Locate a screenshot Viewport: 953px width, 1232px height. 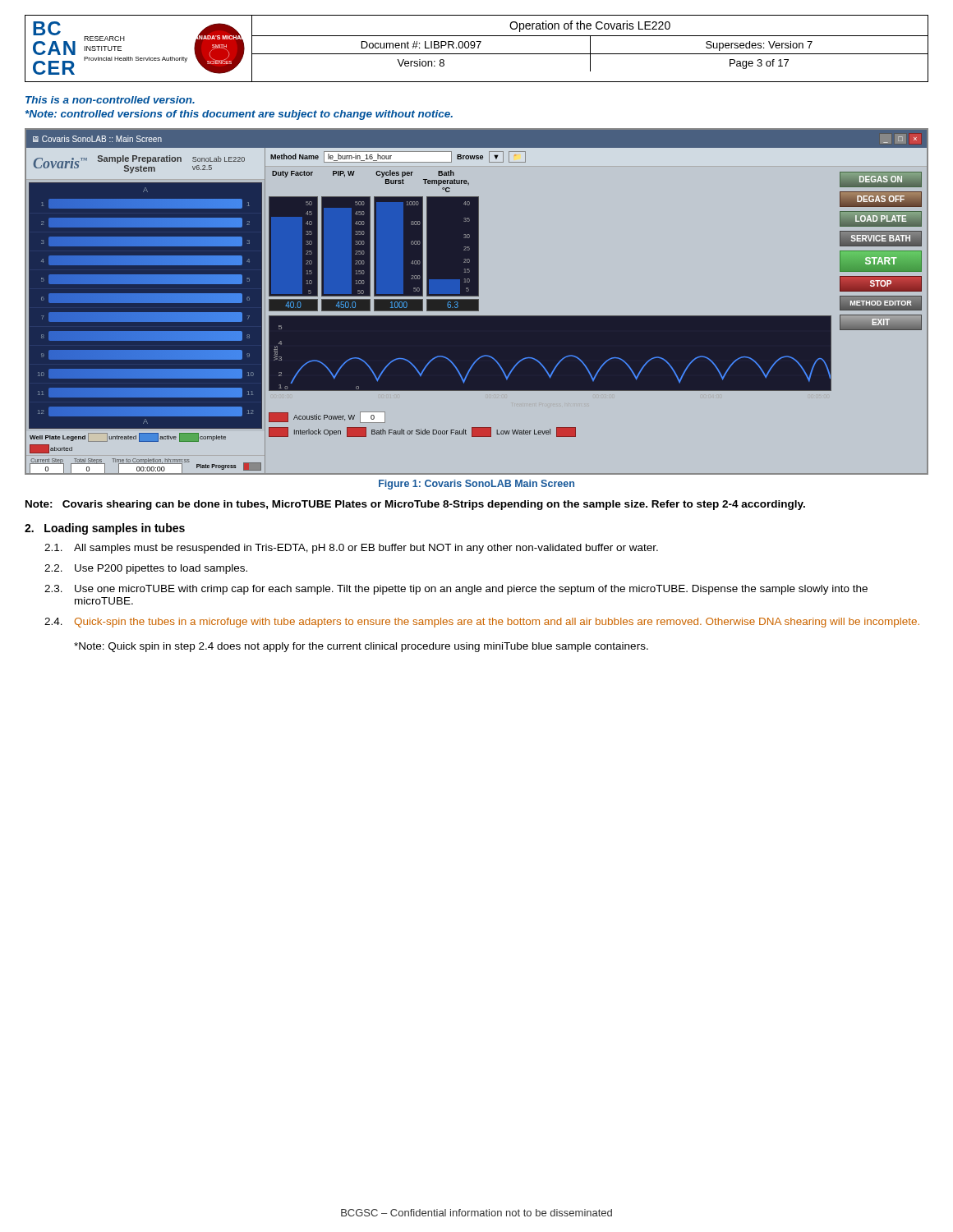[476, 301]
